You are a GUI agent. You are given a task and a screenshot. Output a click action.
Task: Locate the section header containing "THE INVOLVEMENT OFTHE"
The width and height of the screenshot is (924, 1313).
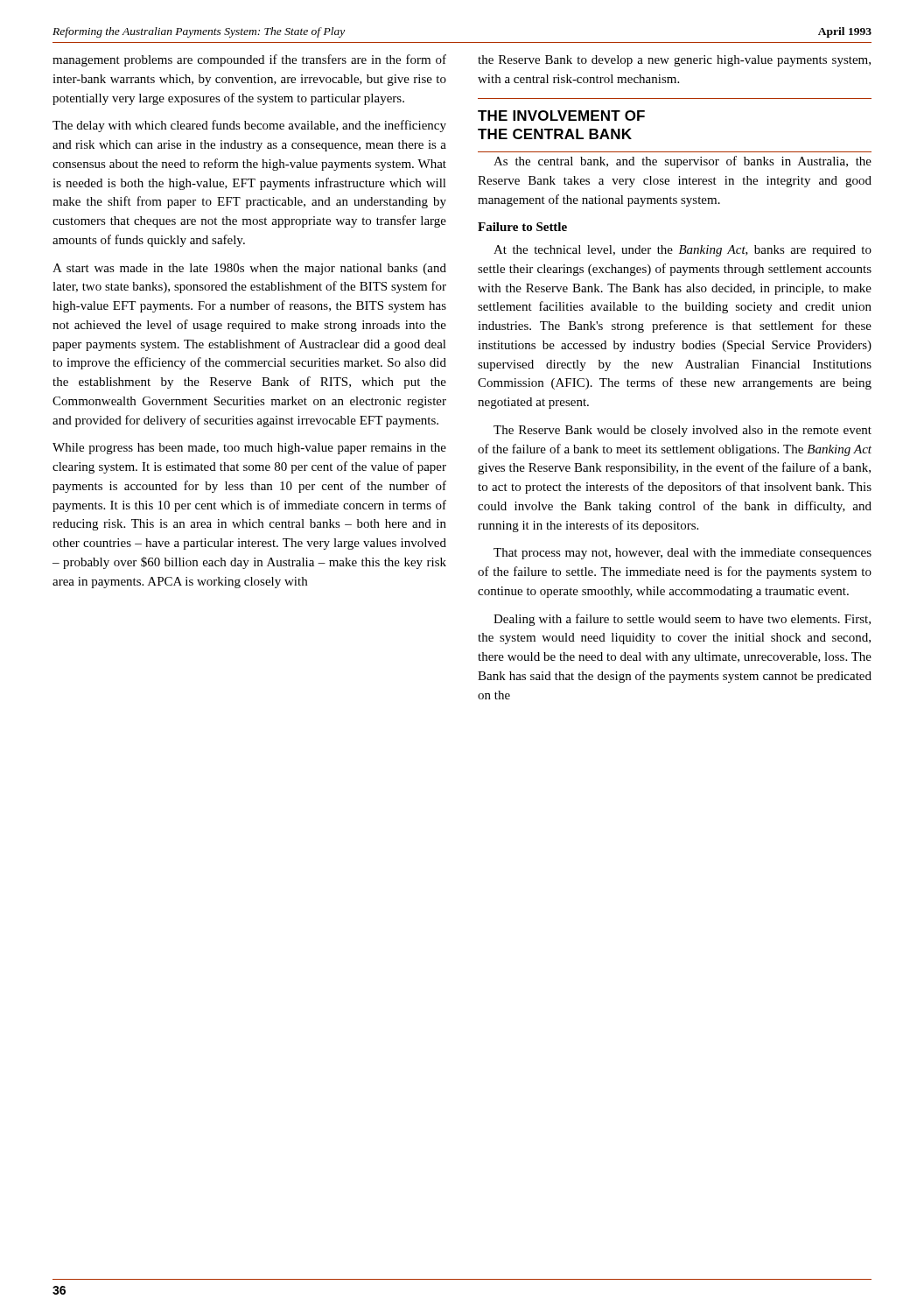(x=561, y=116)
